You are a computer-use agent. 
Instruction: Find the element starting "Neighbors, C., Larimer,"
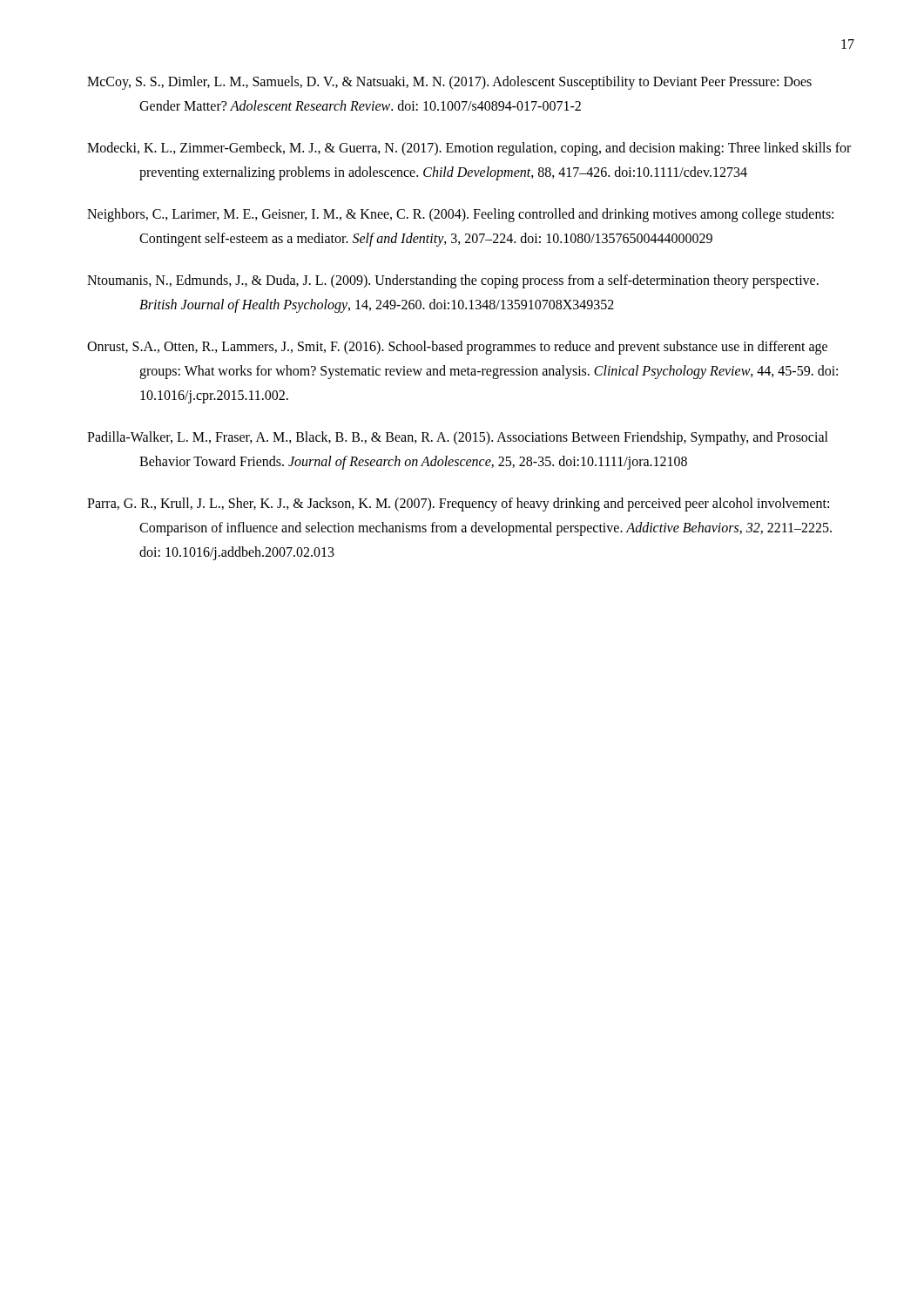coord(461,226)
